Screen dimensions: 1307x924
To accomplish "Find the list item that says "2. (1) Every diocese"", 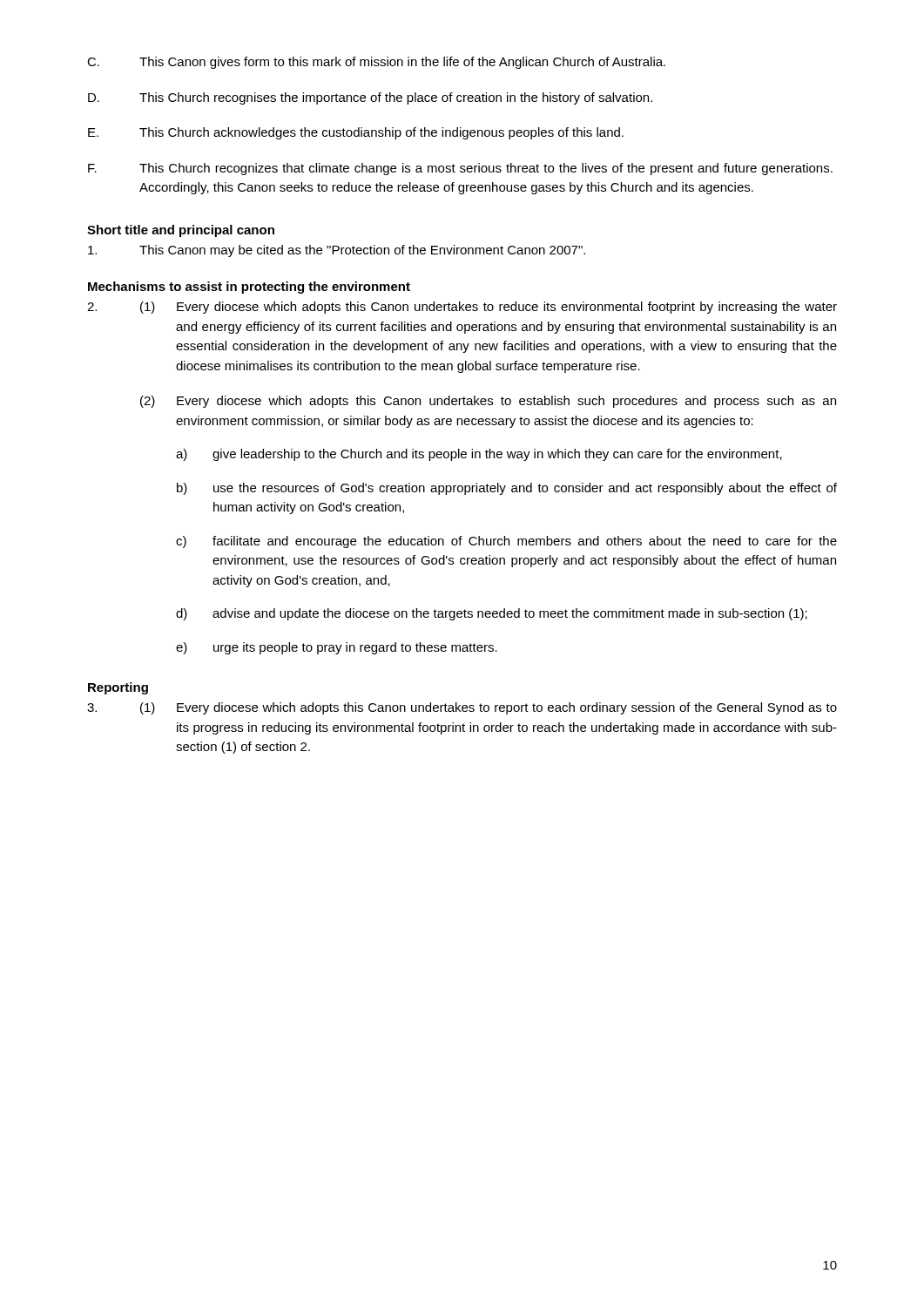I will pos(462,477).
